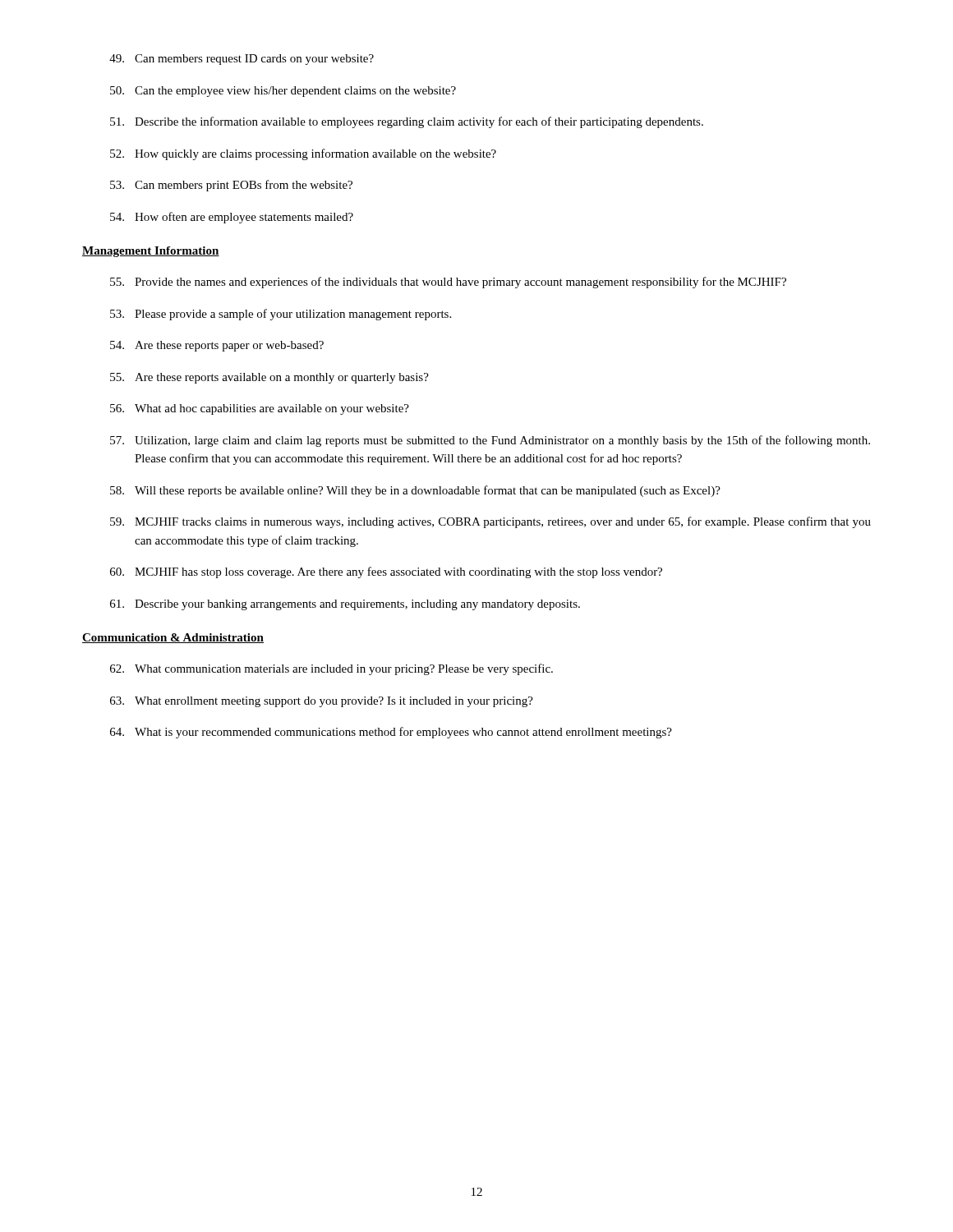Navigate to the region starting "57. Utilization, large claim"
The height and width of the screenshot is (1232, 953).
click(476, 449)
